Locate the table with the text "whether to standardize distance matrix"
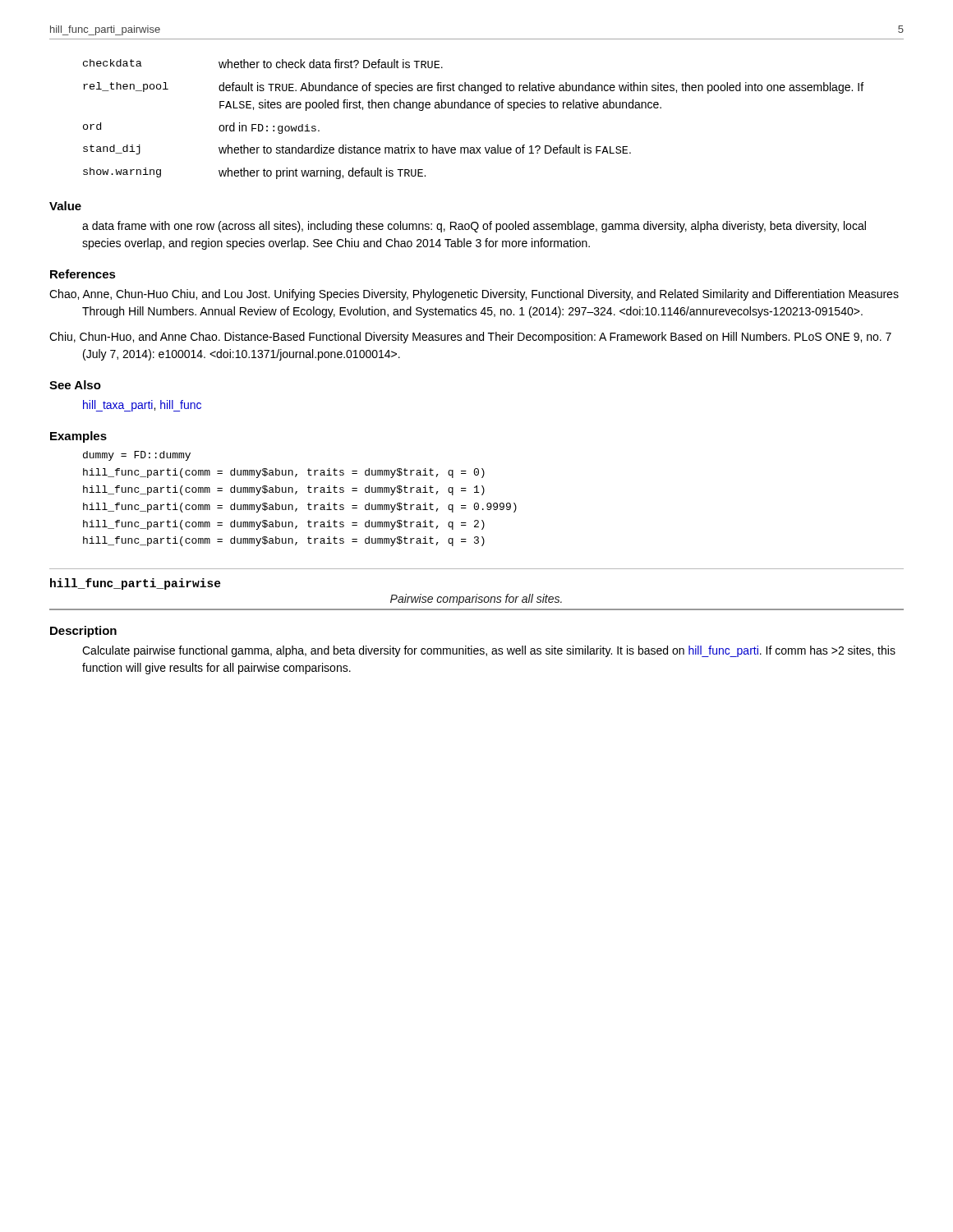 click(x=476, y=119)
